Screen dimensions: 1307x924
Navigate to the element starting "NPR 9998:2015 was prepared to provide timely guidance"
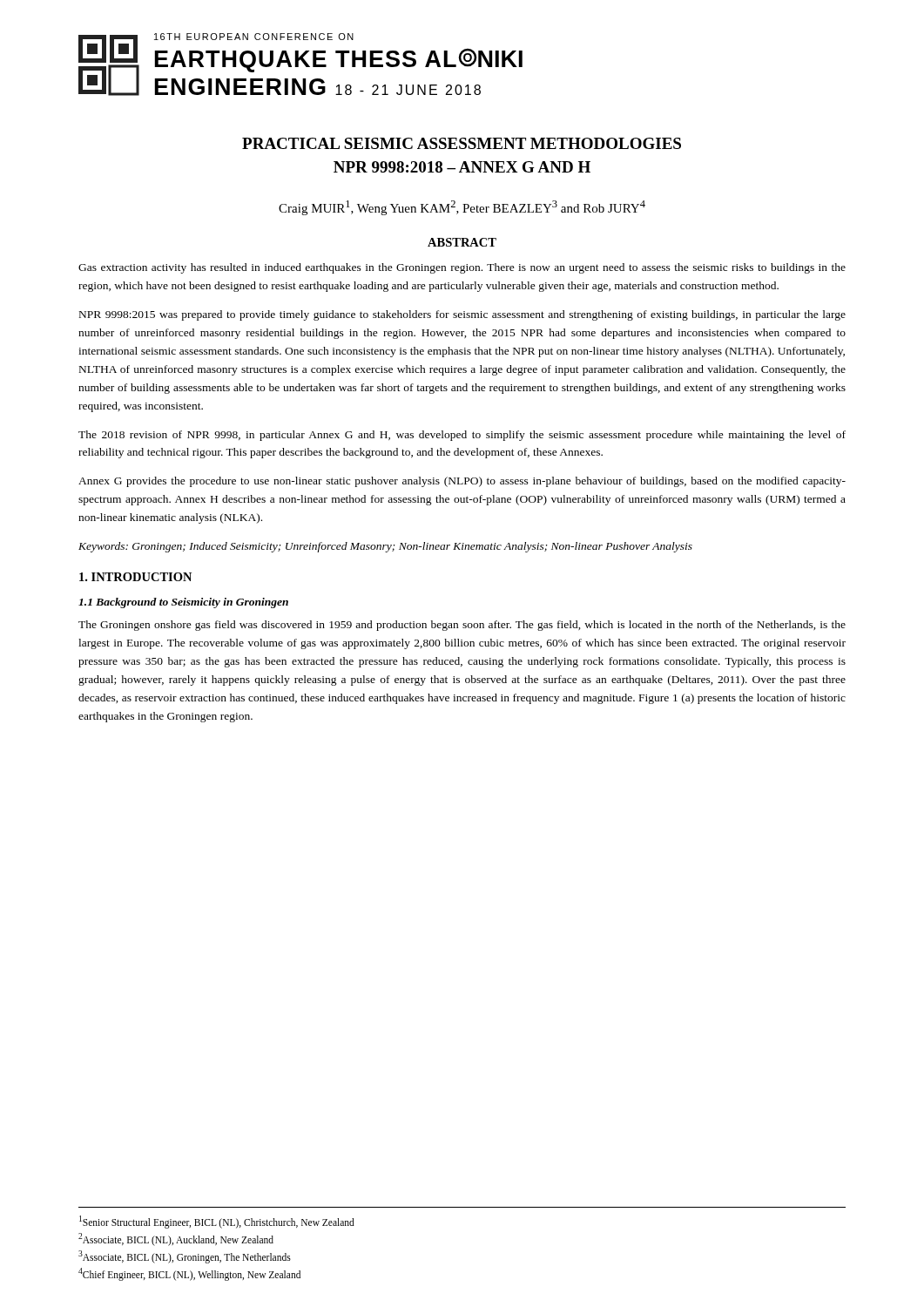click(x=462, y=360)
